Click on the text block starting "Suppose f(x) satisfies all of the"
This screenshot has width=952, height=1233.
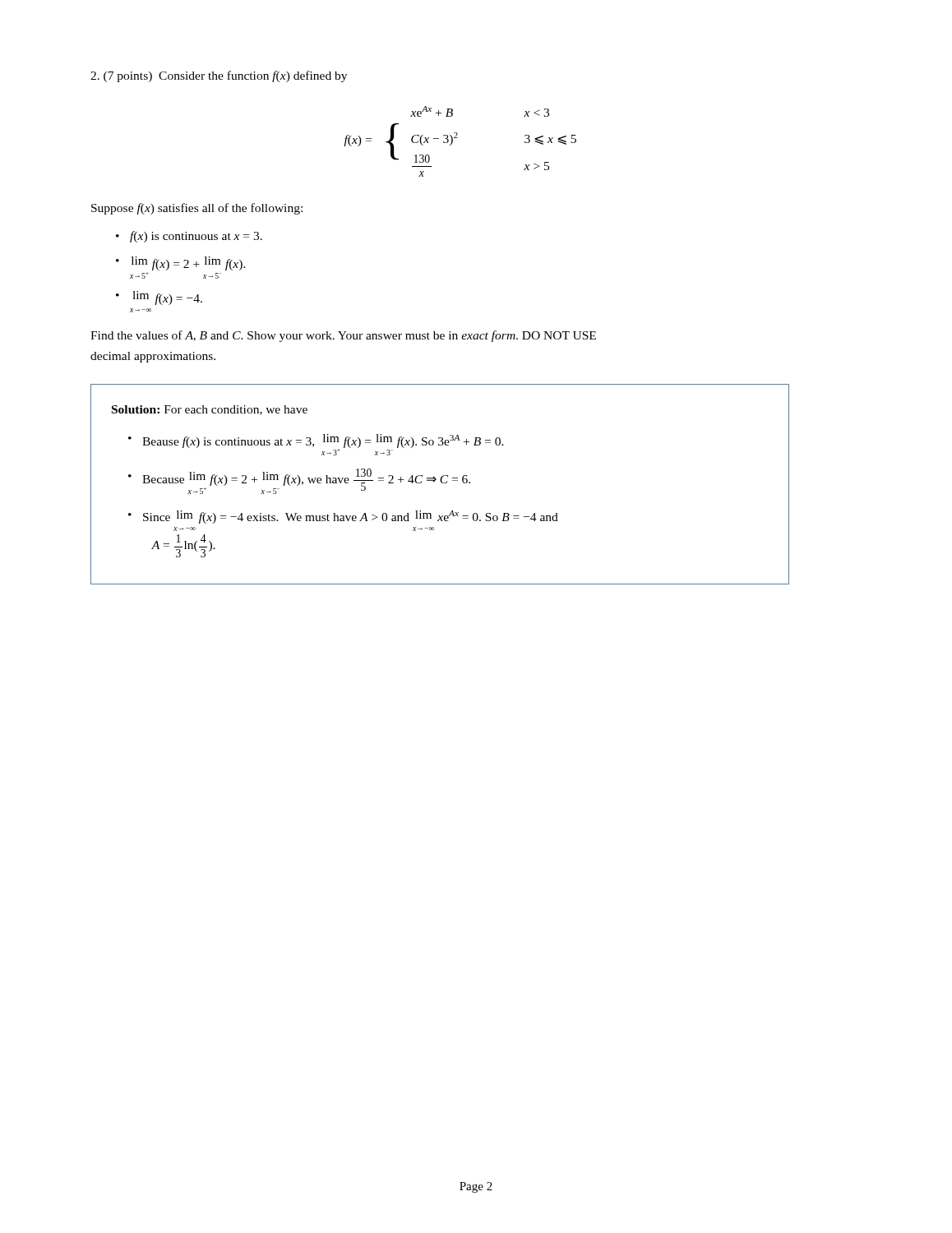click(197, 208)
